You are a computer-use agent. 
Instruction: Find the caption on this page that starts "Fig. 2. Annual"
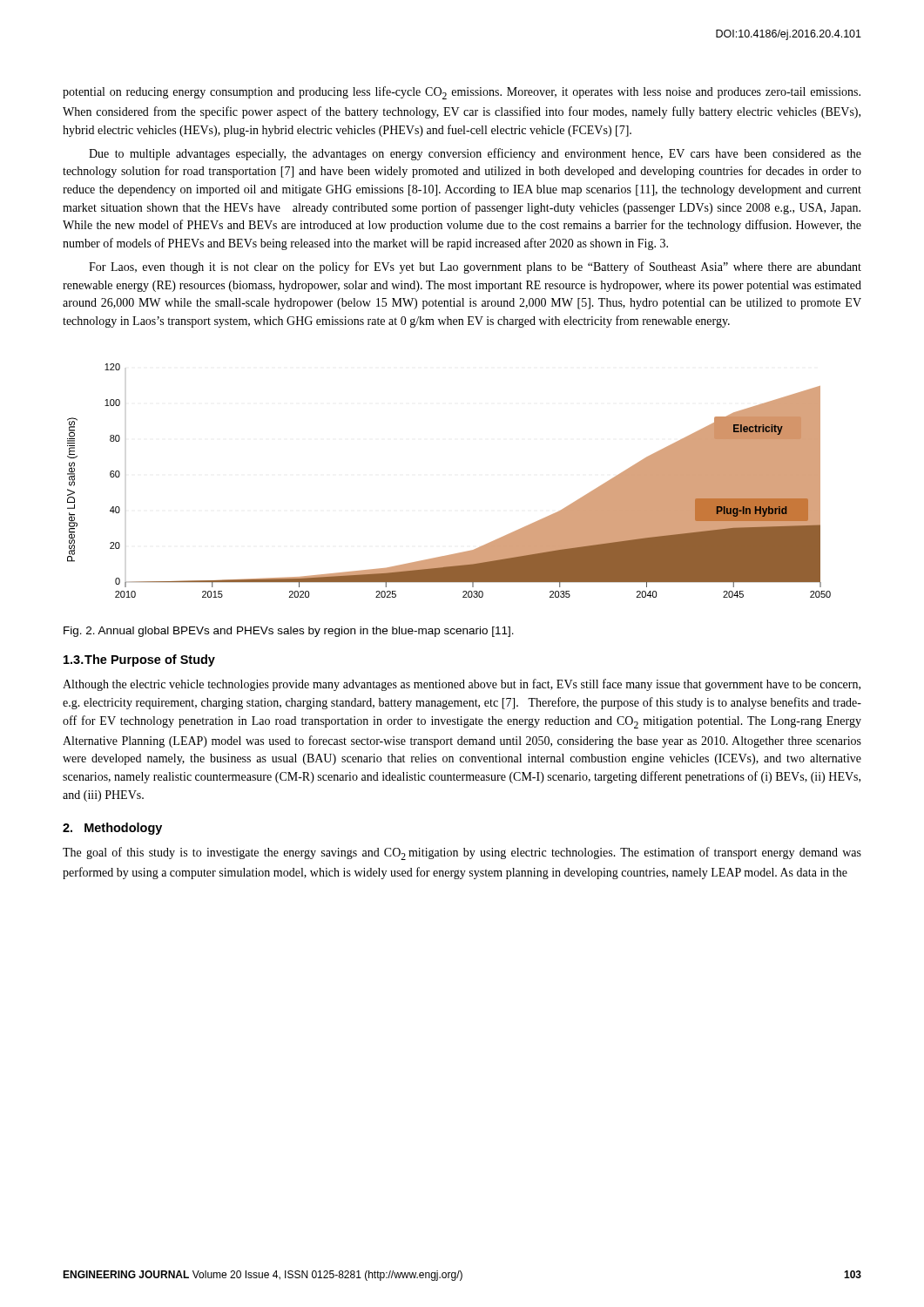point(289,630)
